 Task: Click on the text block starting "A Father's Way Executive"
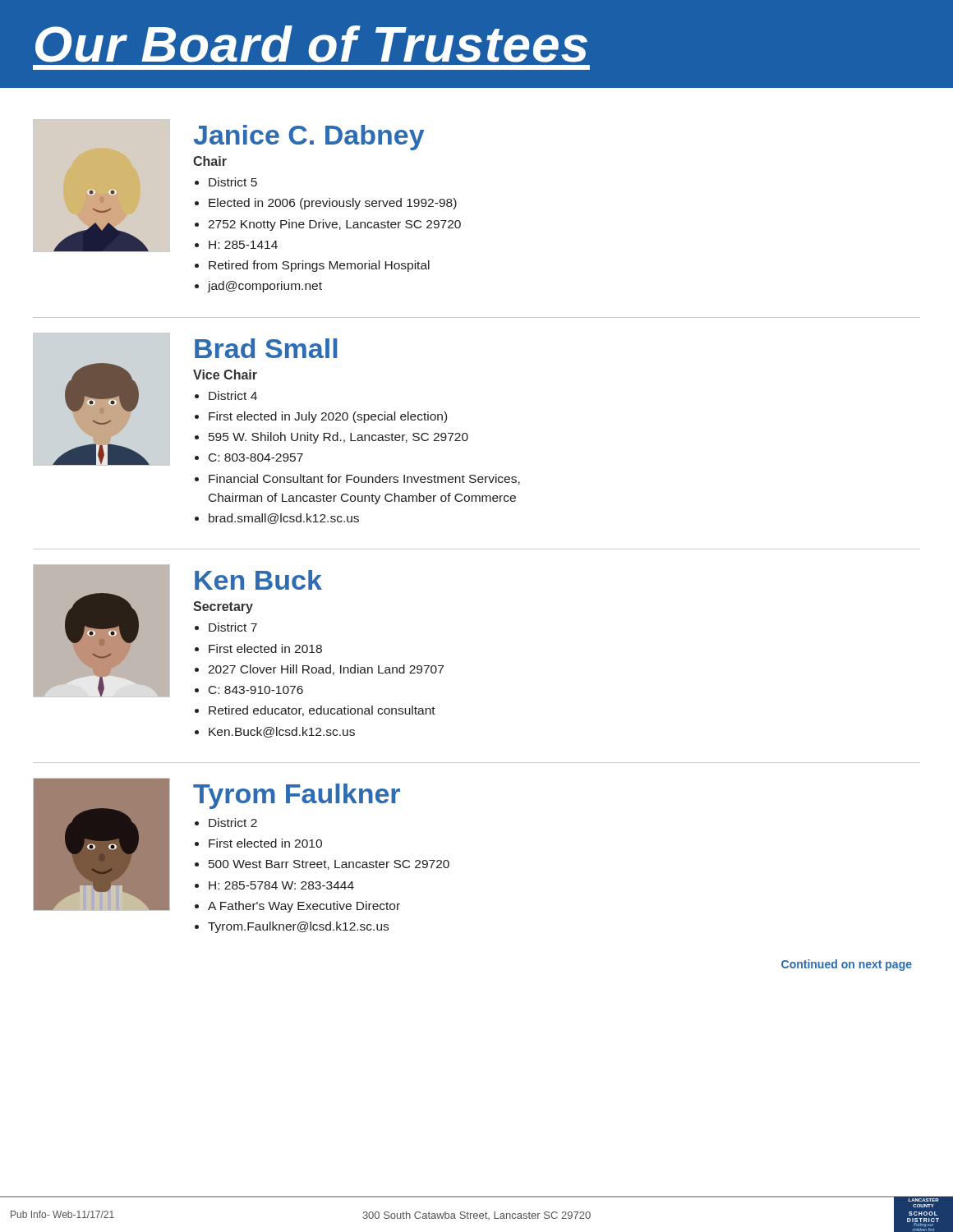(x=304, y=905)
